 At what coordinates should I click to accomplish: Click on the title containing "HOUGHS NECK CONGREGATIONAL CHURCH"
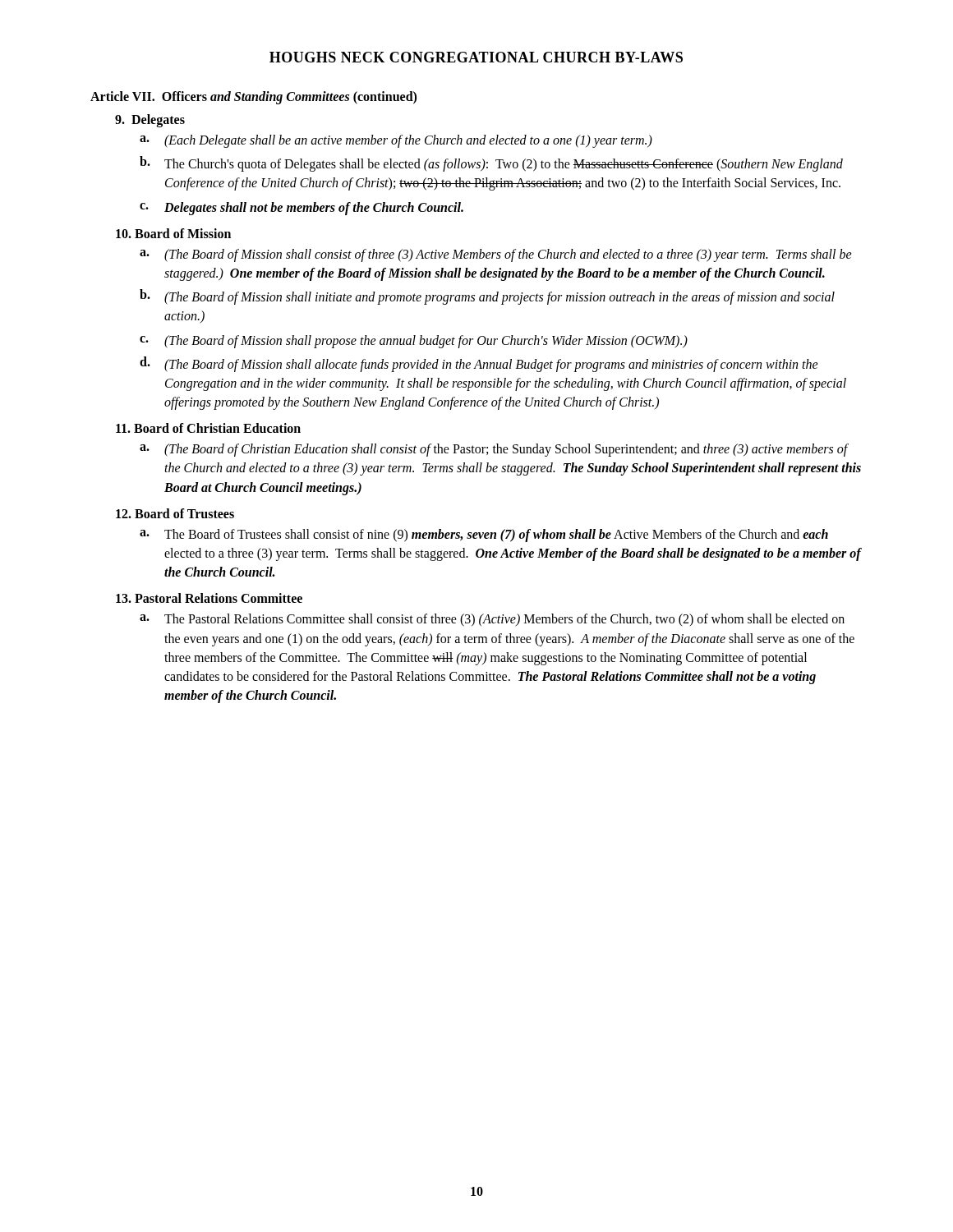pos(476,57)
